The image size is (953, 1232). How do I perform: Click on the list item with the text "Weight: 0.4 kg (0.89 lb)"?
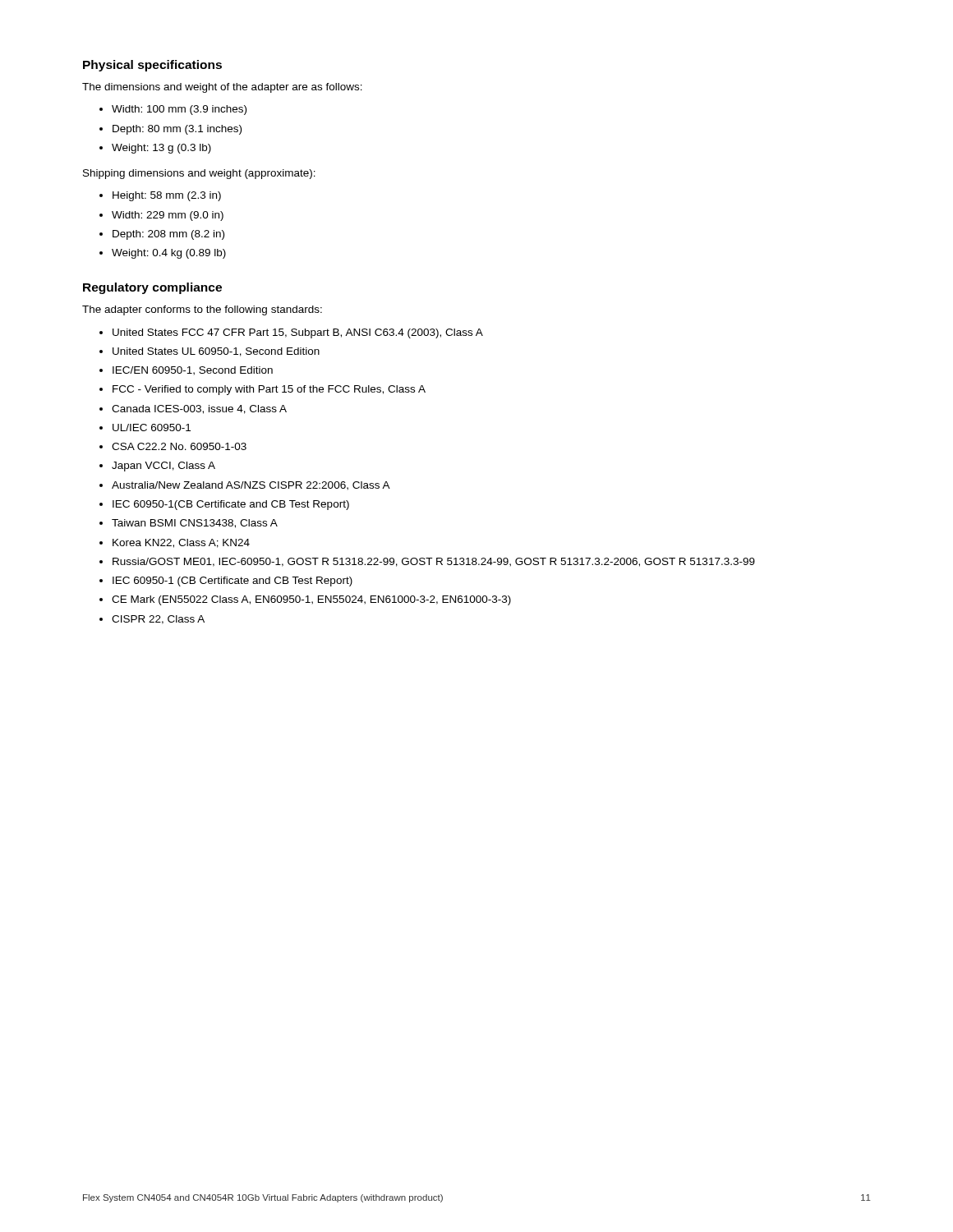169,253
